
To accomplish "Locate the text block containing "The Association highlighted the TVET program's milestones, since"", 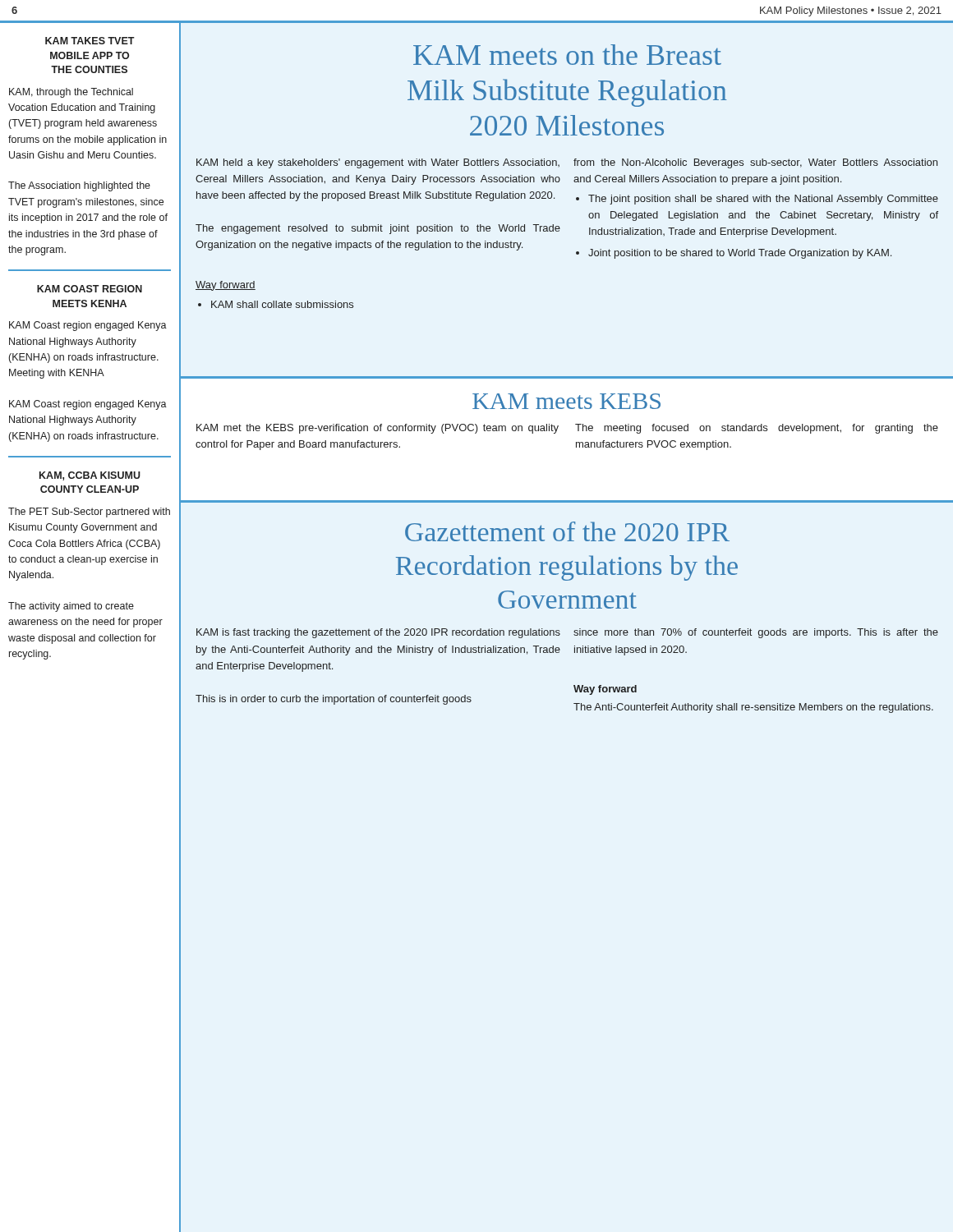I will coord(88,218).
